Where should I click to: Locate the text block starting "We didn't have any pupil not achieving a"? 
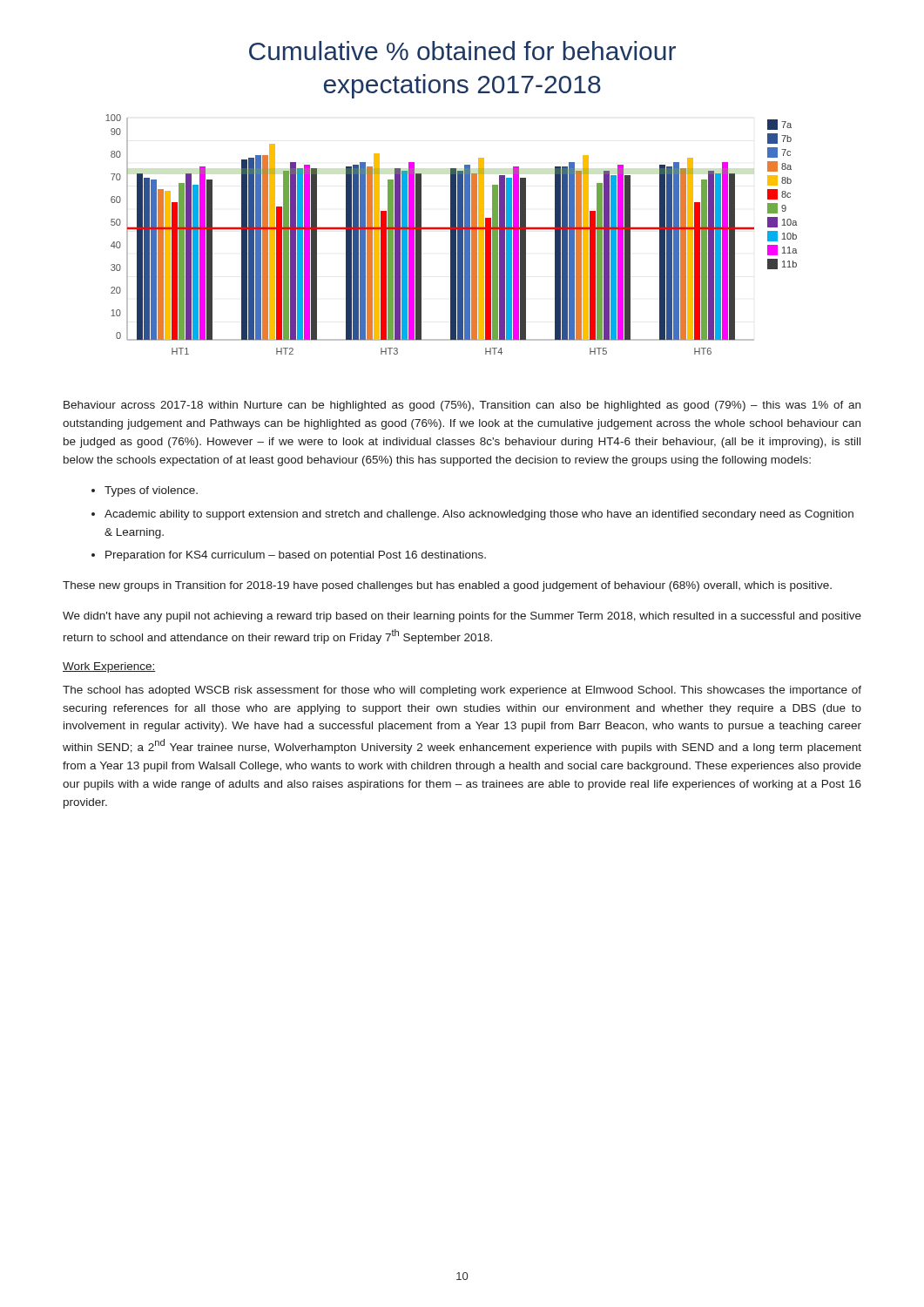coord(462,627)
